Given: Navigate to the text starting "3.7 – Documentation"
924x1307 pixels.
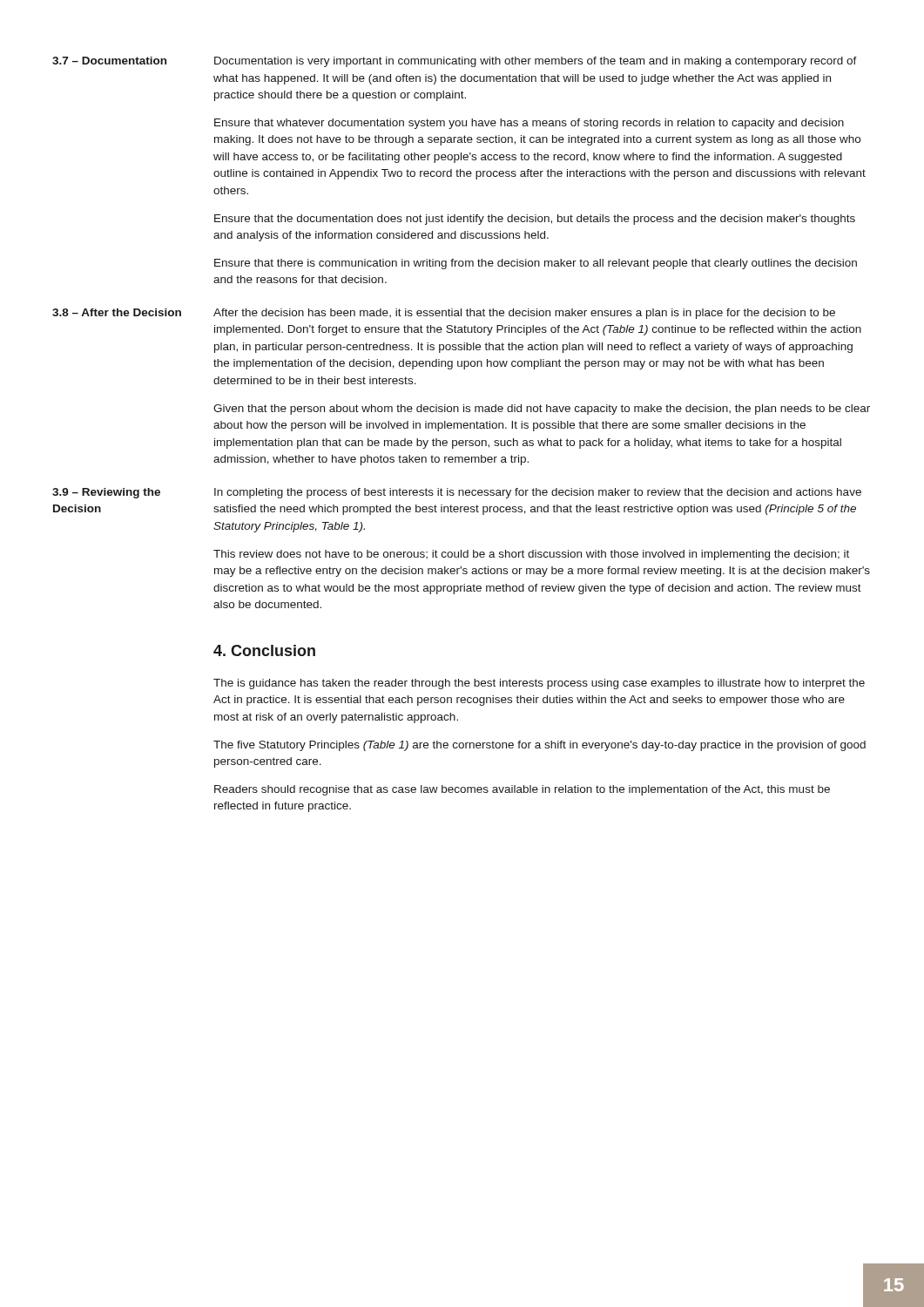Looking at the screenshot, I should pyautogui.click(x=110, y=61).
